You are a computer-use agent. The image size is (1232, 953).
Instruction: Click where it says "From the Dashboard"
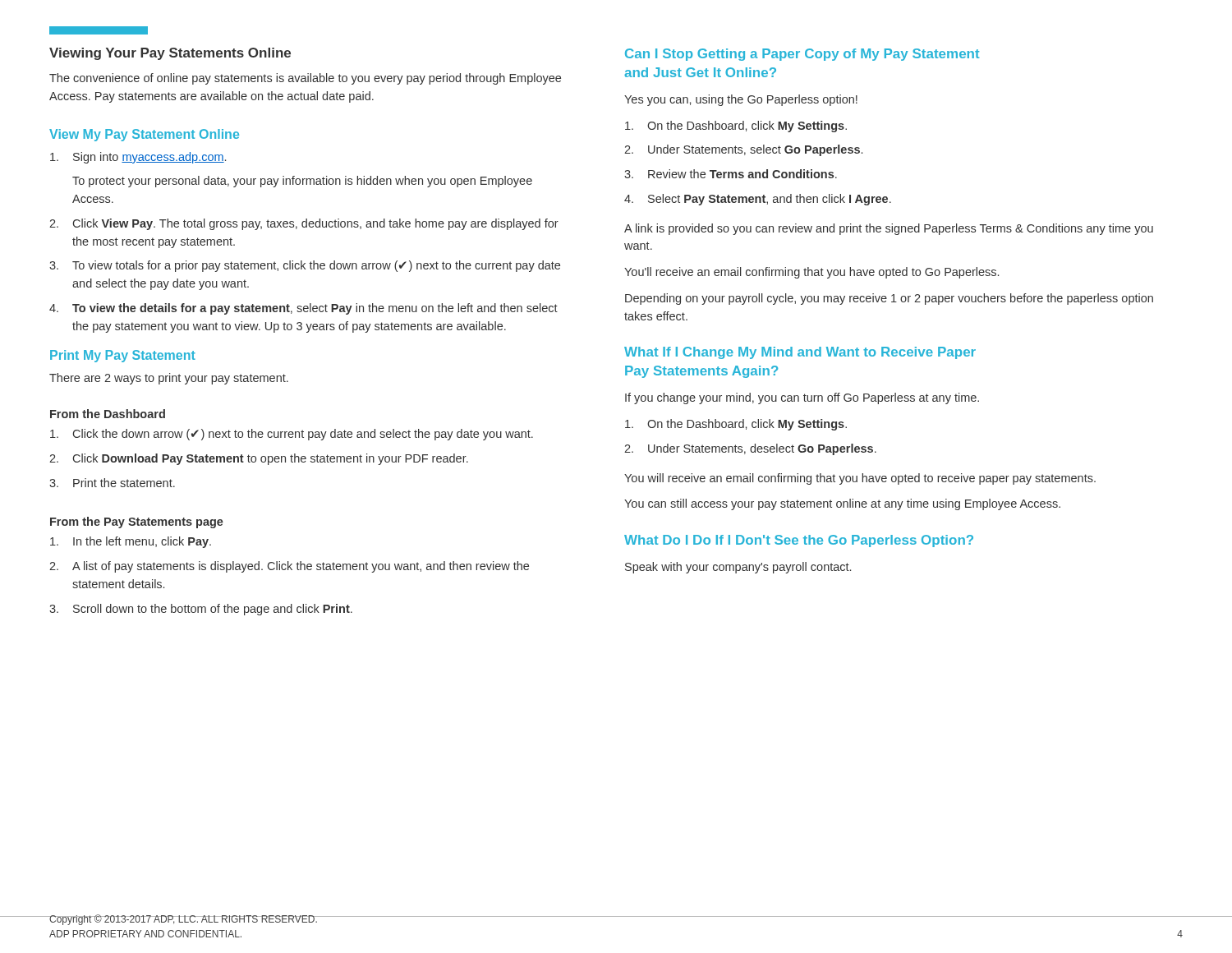click(107, 414)
